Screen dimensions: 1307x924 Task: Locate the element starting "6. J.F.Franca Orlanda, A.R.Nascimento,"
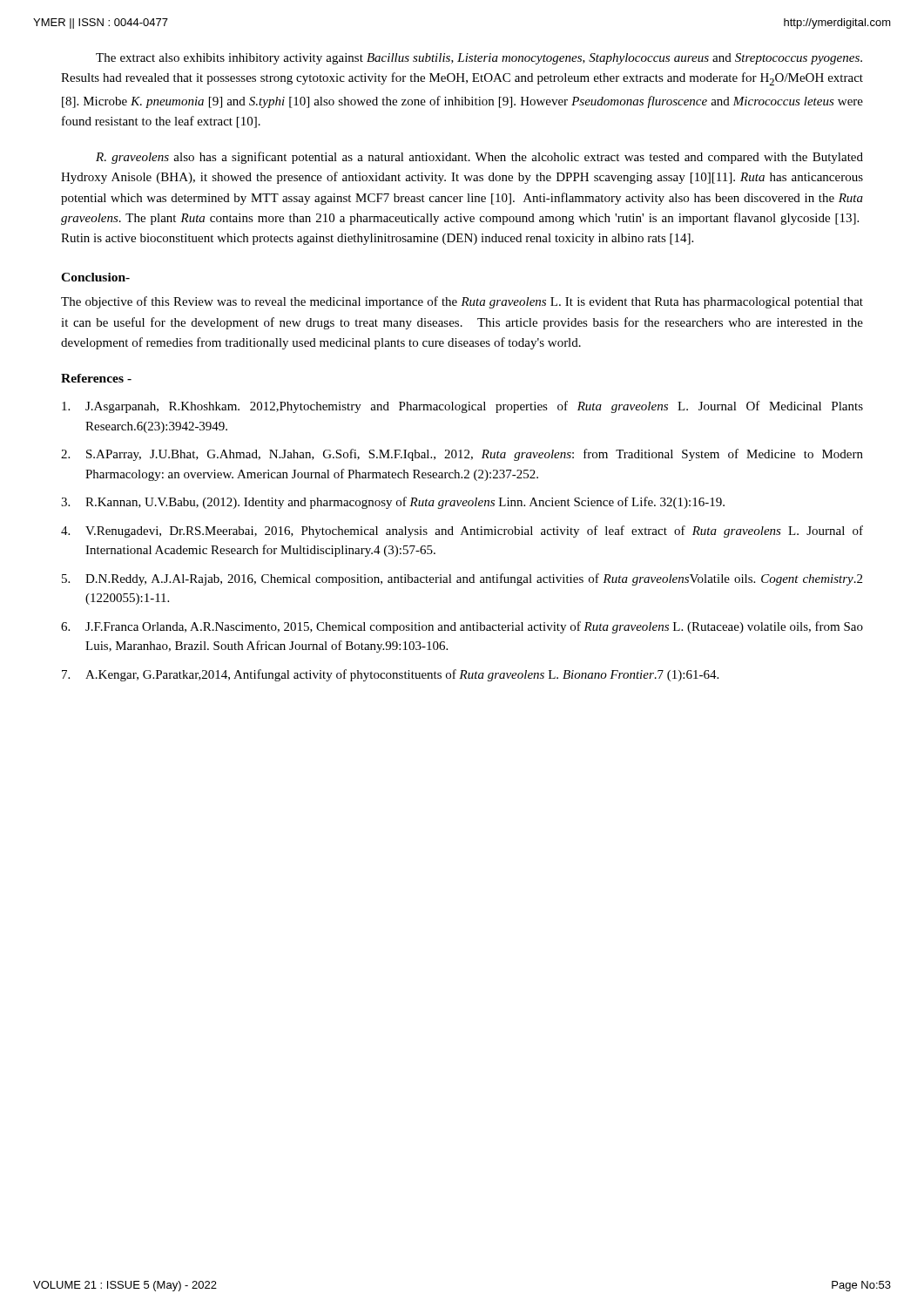(x=462, y=636)
